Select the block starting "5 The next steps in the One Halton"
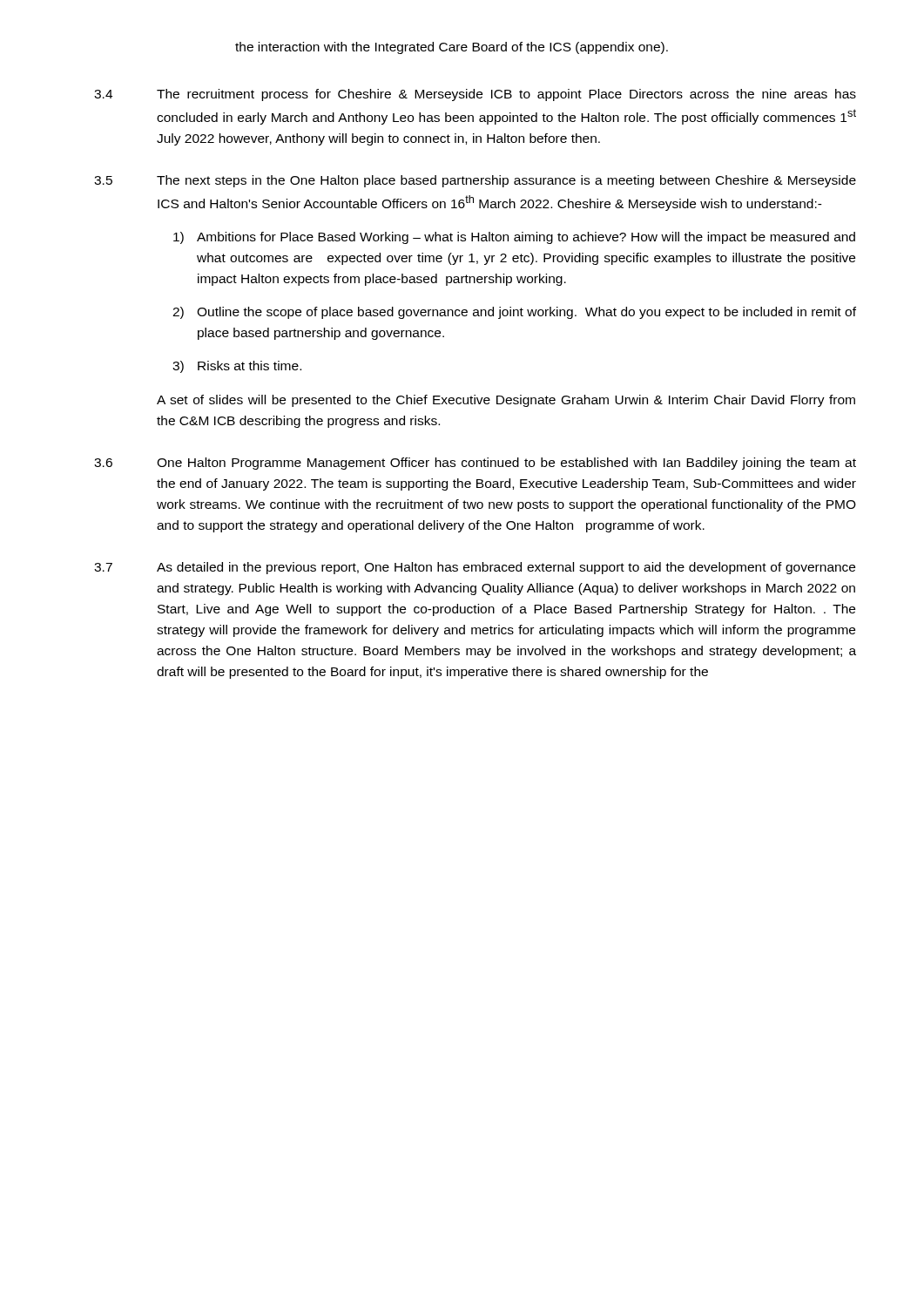 [475, 300]
